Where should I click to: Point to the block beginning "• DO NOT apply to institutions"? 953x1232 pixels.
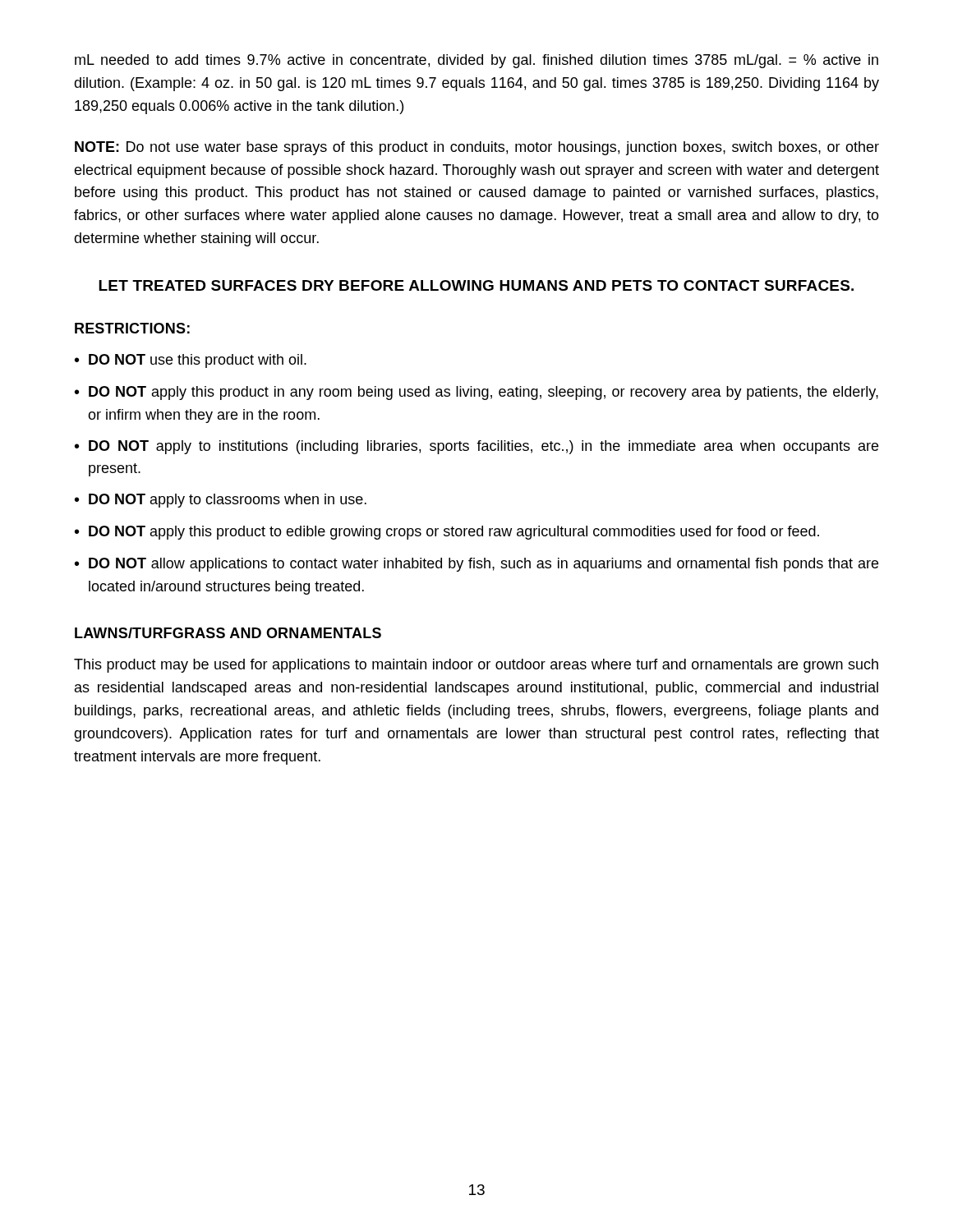476,458
